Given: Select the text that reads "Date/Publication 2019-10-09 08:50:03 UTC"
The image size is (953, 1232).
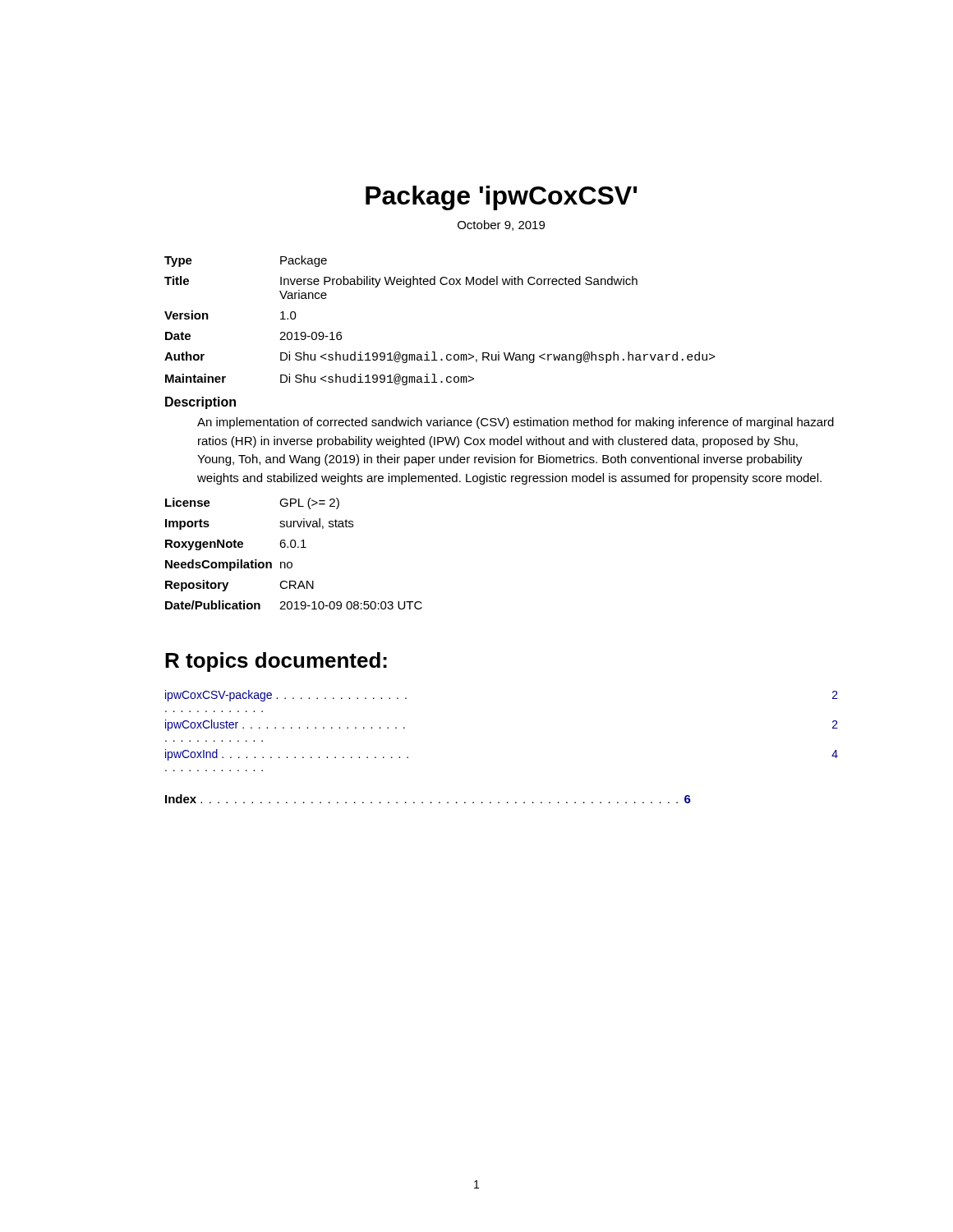Looking at the screenshot, I should (x=294, y=605).
